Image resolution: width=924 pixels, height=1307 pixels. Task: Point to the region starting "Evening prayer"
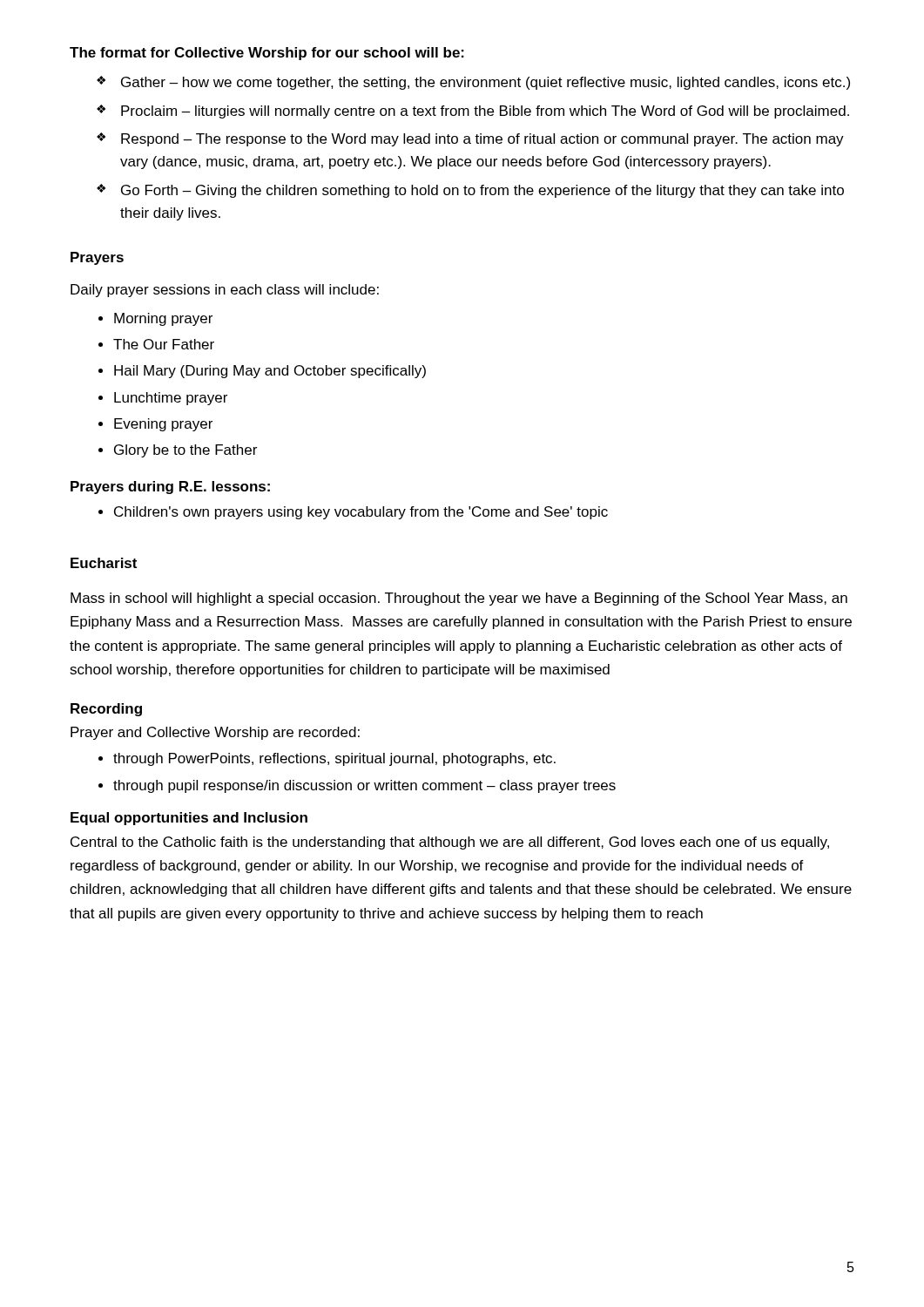[163, 424]
